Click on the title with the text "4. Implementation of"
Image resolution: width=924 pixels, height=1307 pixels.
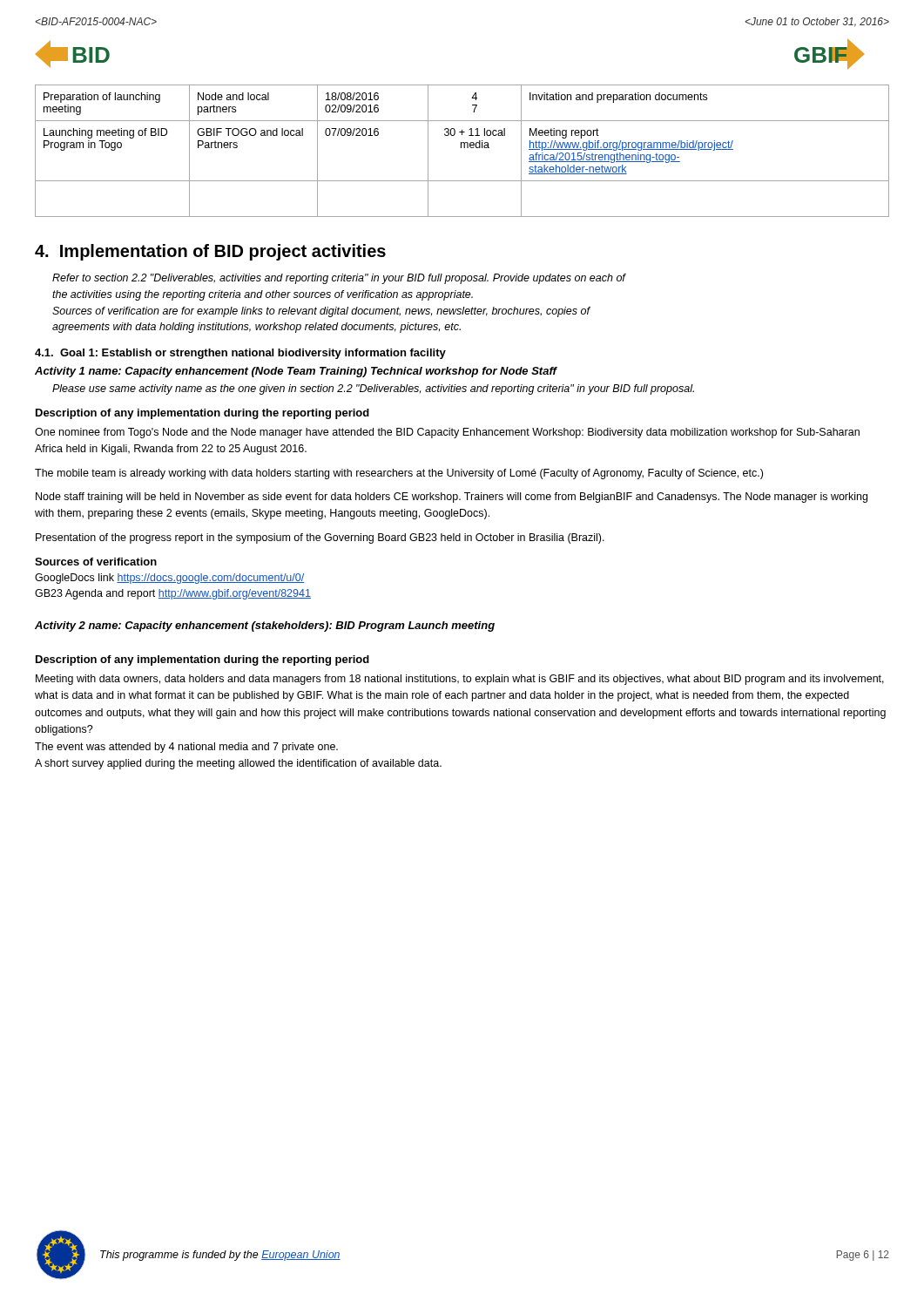pos(210,251)
